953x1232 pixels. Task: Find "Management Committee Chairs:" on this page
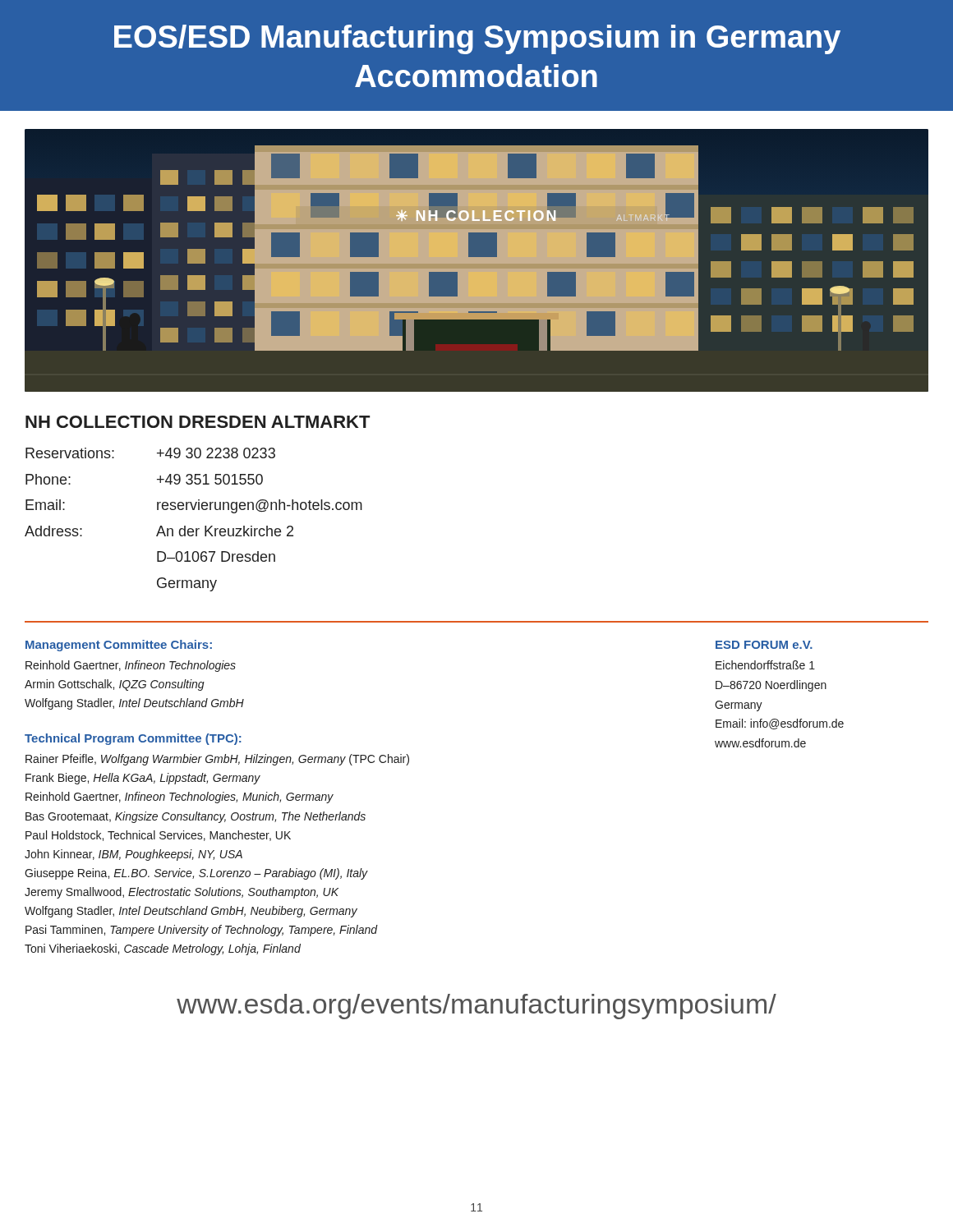coord(119,646)
